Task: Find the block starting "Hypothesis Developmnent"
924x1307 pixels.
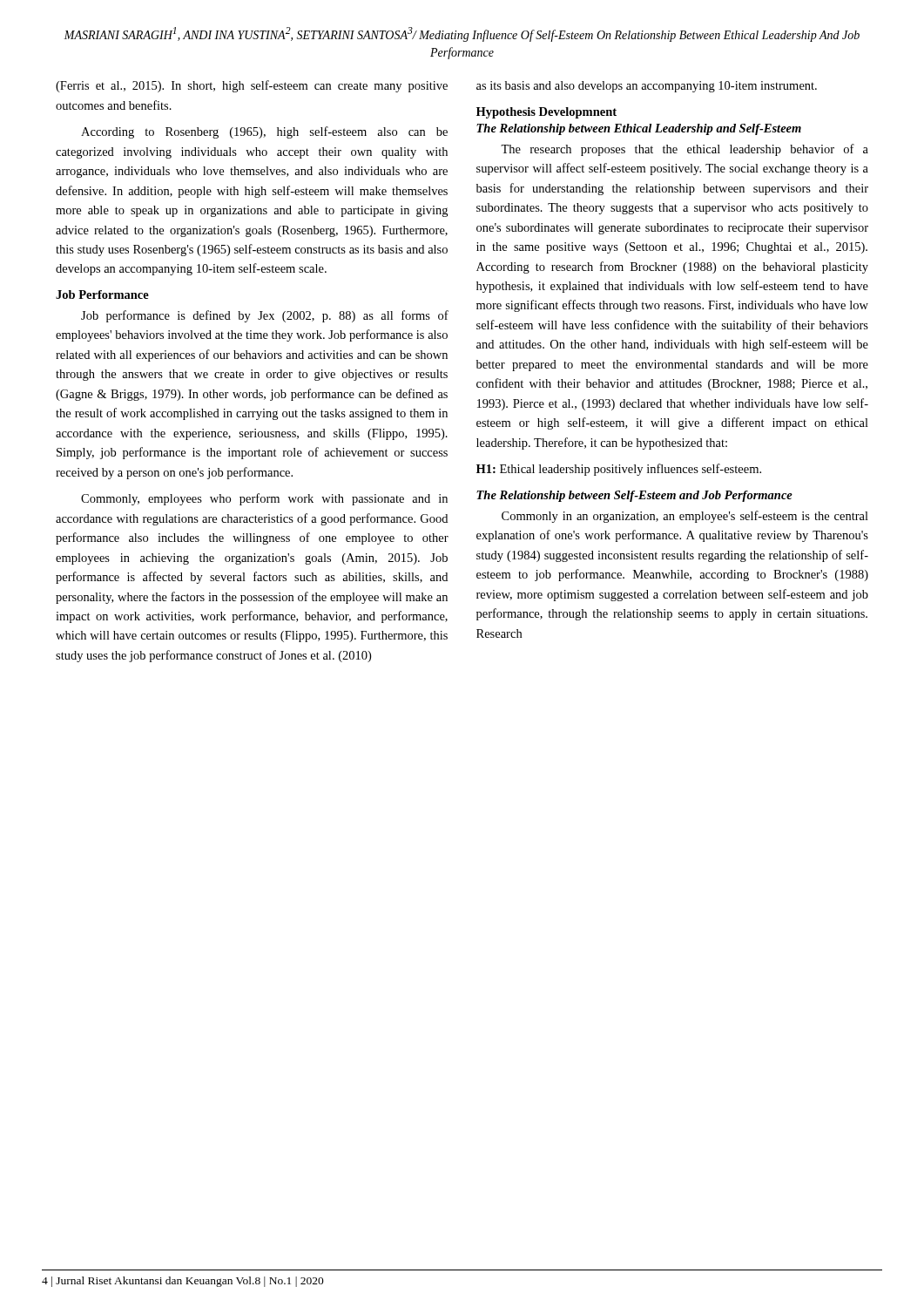Action: 546,111
